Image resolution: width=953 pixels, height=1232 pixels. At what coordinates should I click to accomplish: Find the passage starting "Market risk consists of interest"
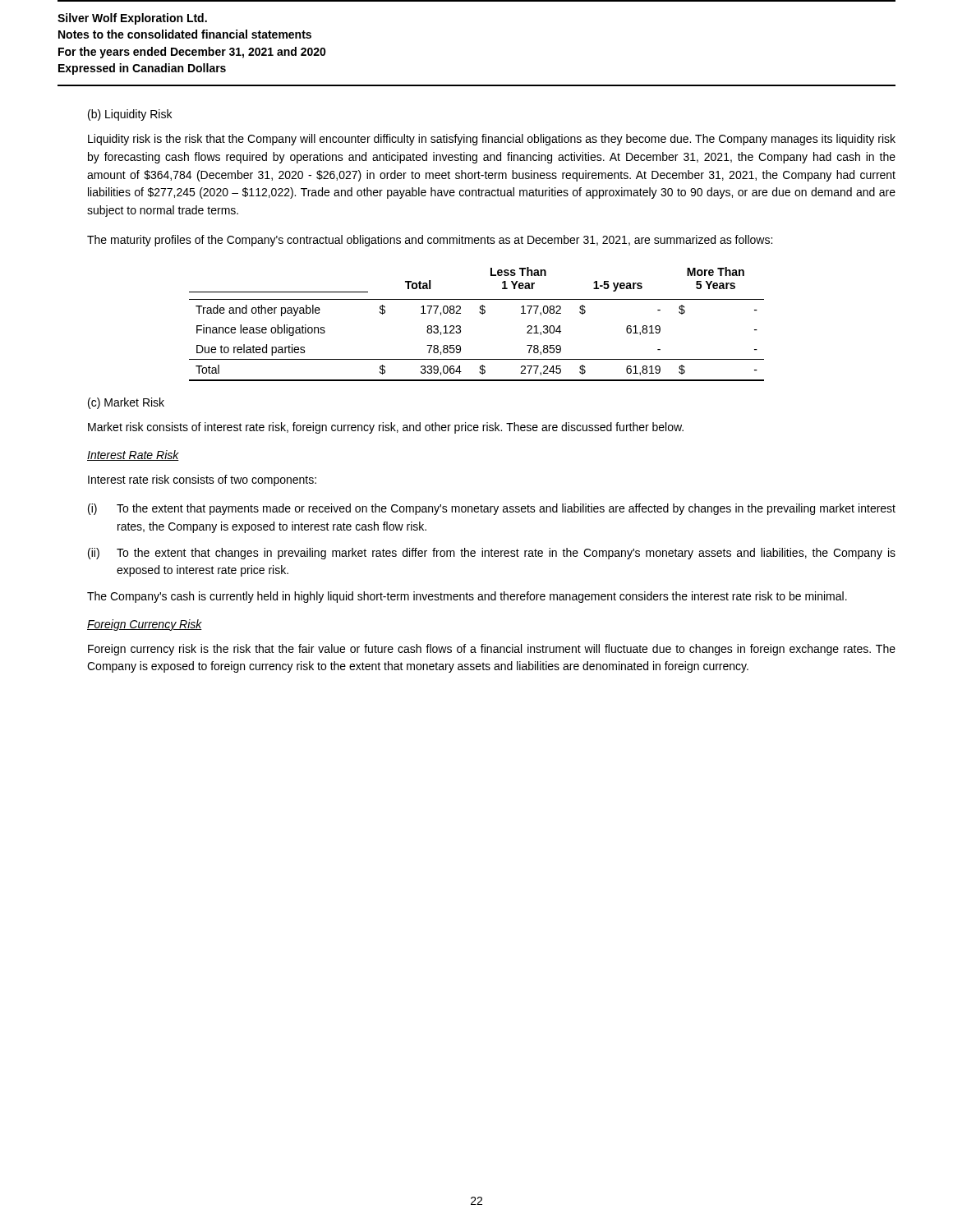(x=386, y=427)
